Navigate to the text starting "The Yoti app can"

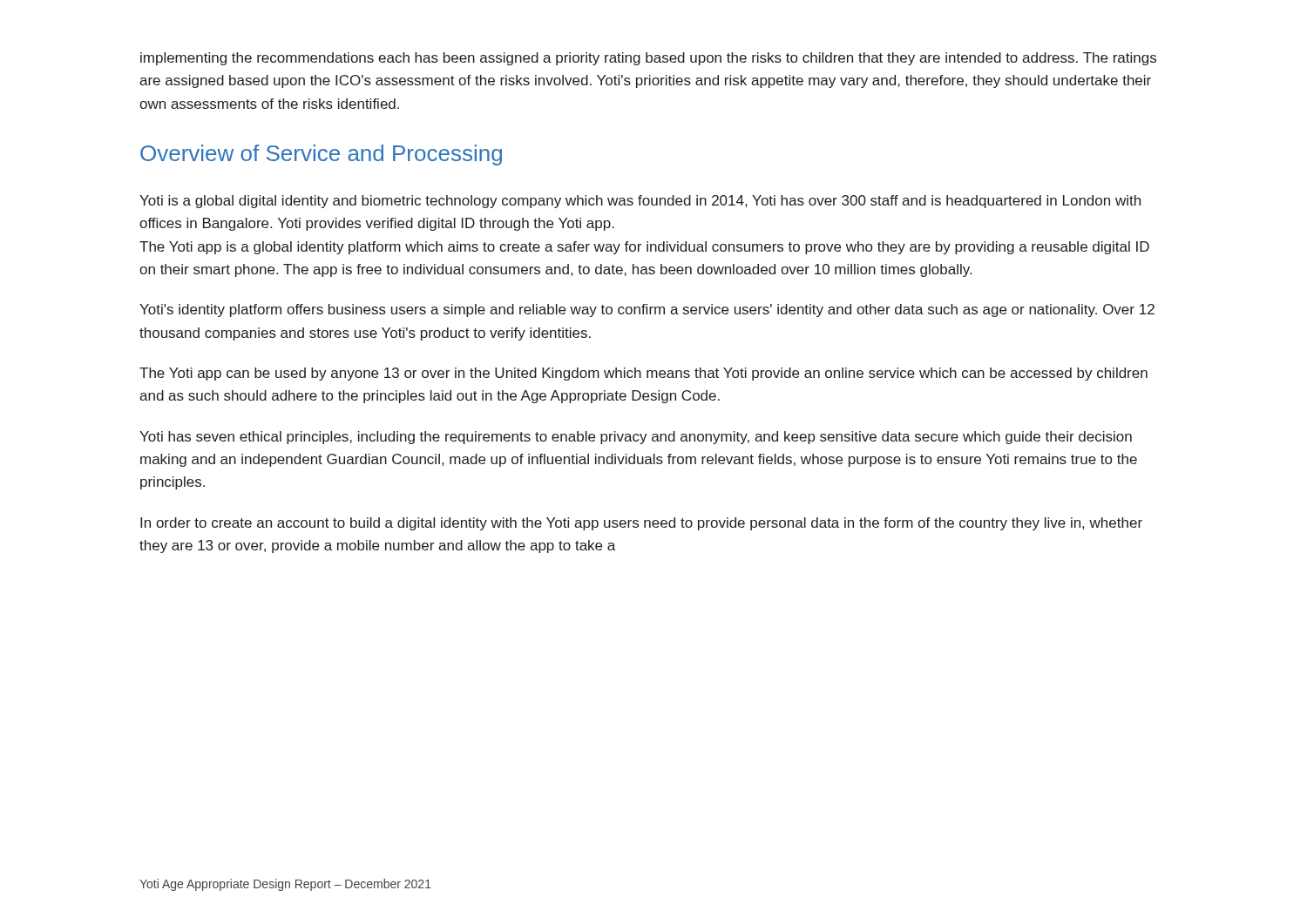coord(644,385)
